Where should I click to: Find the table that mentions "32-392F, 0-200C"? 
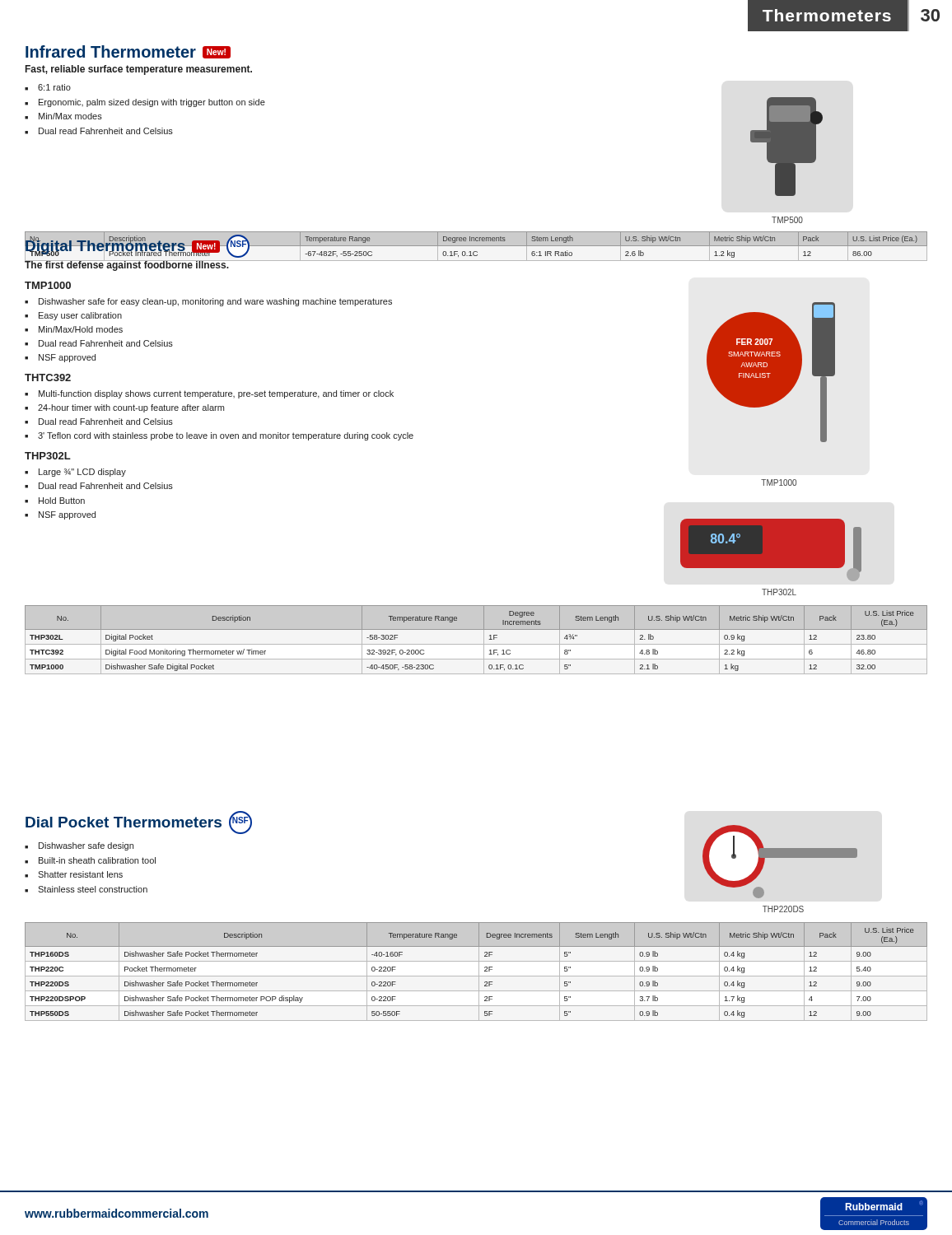tap(476, 640)
